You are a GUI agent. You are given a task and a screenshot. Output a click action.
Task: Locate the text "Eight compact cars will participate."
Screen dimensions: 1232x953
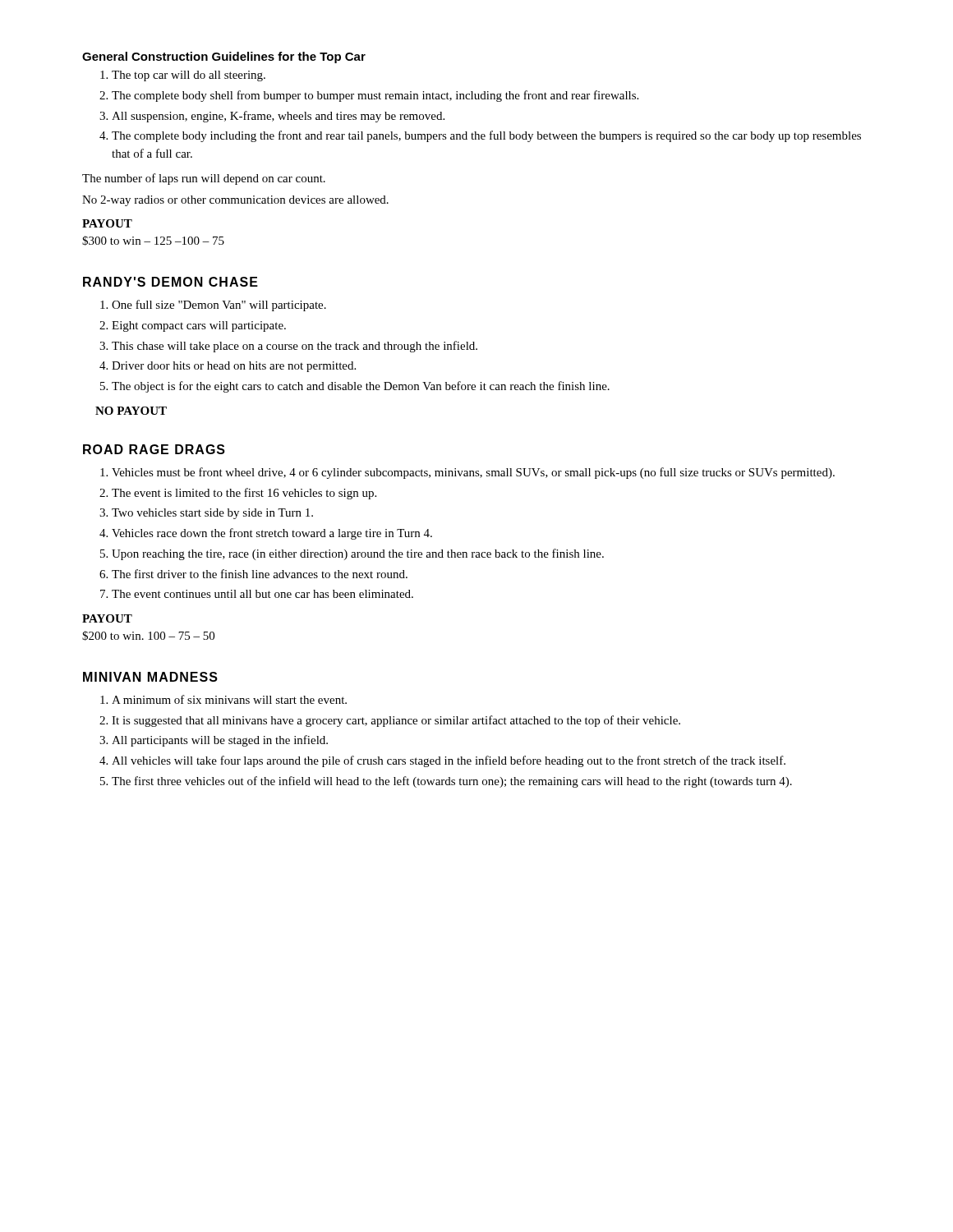tap(199, 325)
